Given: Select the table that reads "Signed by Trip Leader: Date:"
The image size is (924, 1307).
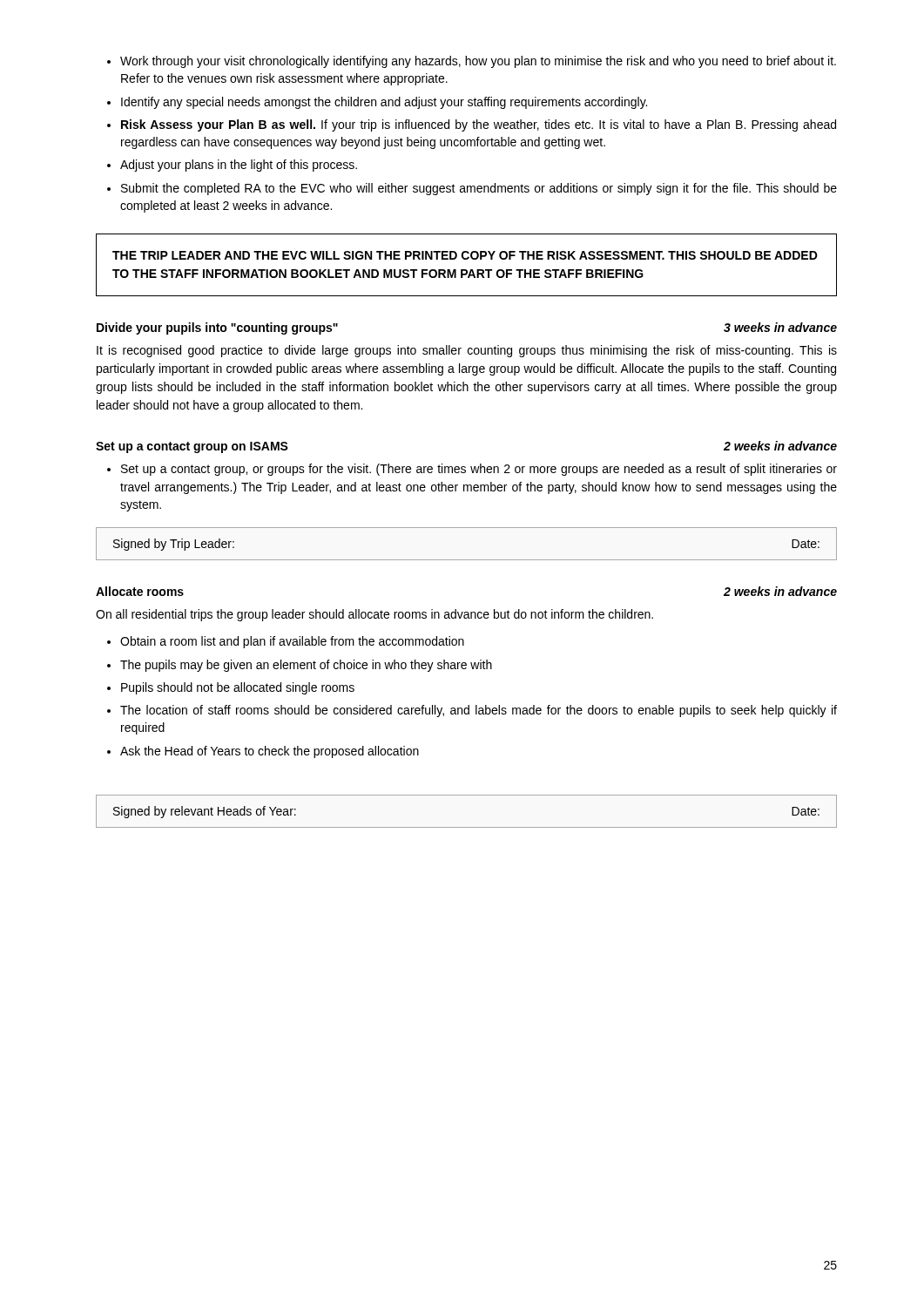Looking at the screenshot, I should coord(466,544).
